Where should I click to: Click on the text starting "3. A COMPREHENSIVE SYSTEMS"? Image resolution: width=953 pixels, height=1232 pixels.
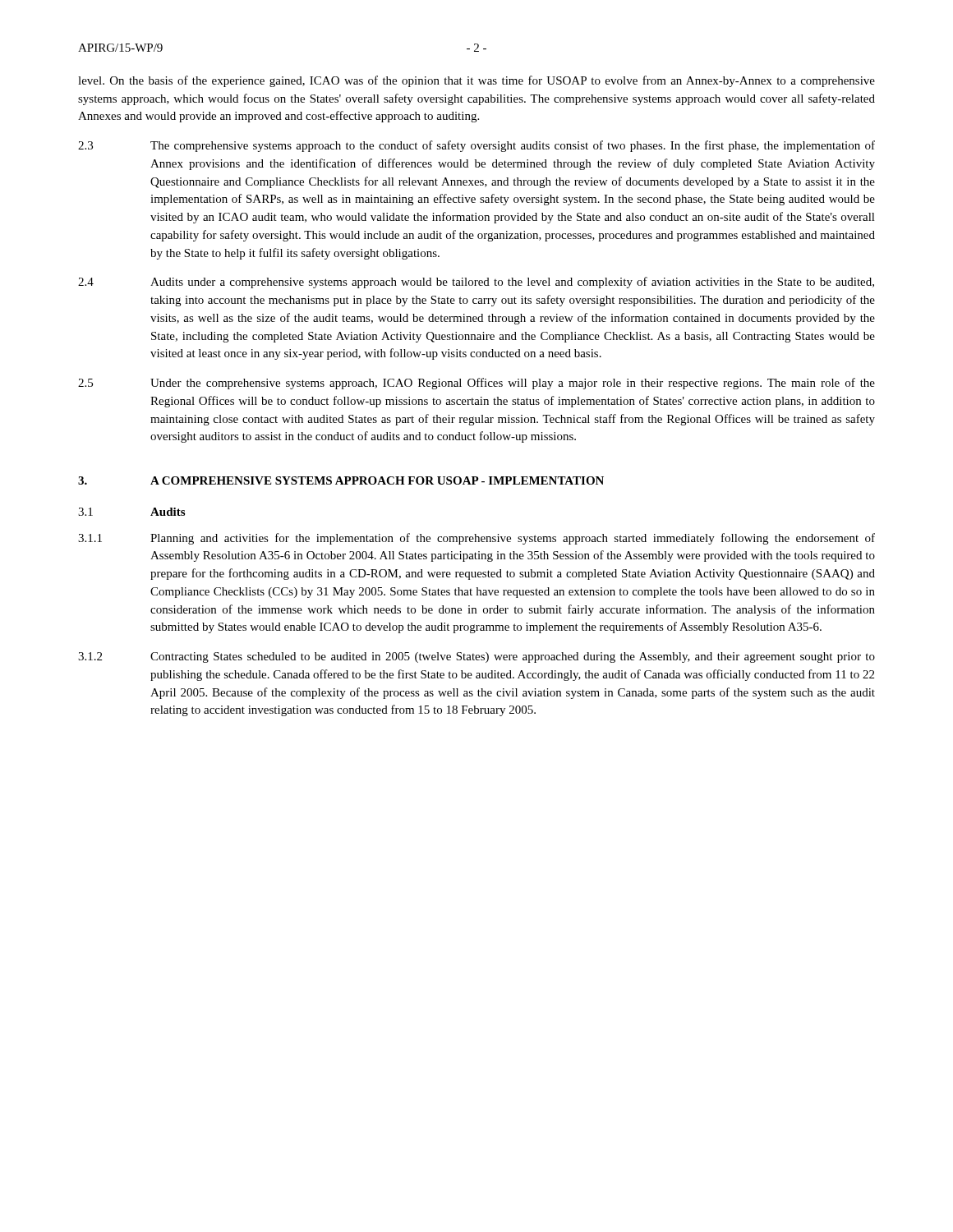[x=476, y=481]
